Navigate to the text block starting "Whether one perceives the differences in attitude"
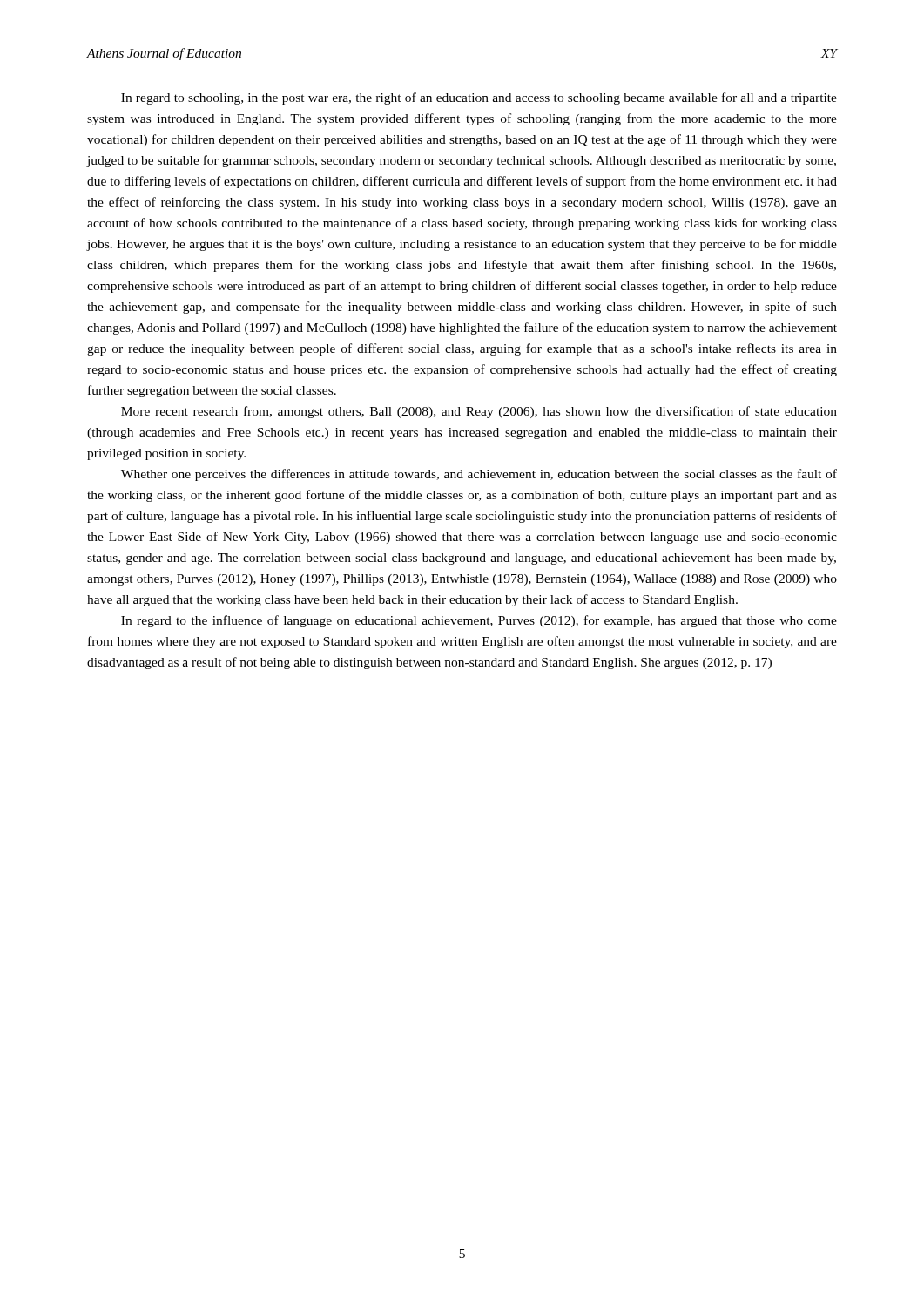The height and width of the screenshot is (1307, 924). [x=462, y=537]
